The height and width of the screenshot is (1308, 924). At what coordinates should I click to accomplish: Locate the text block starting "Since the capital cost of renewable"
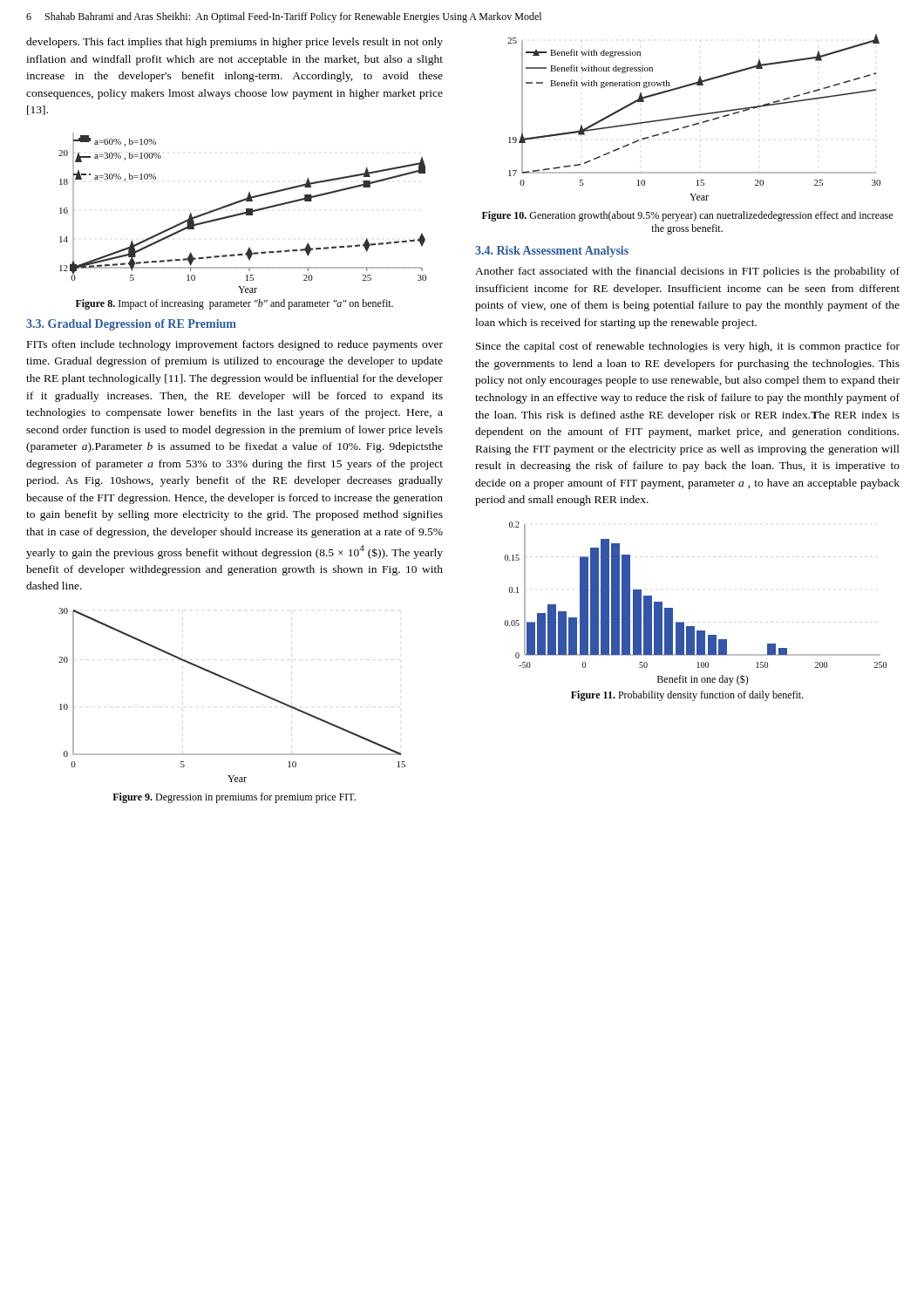coord(687,423)
